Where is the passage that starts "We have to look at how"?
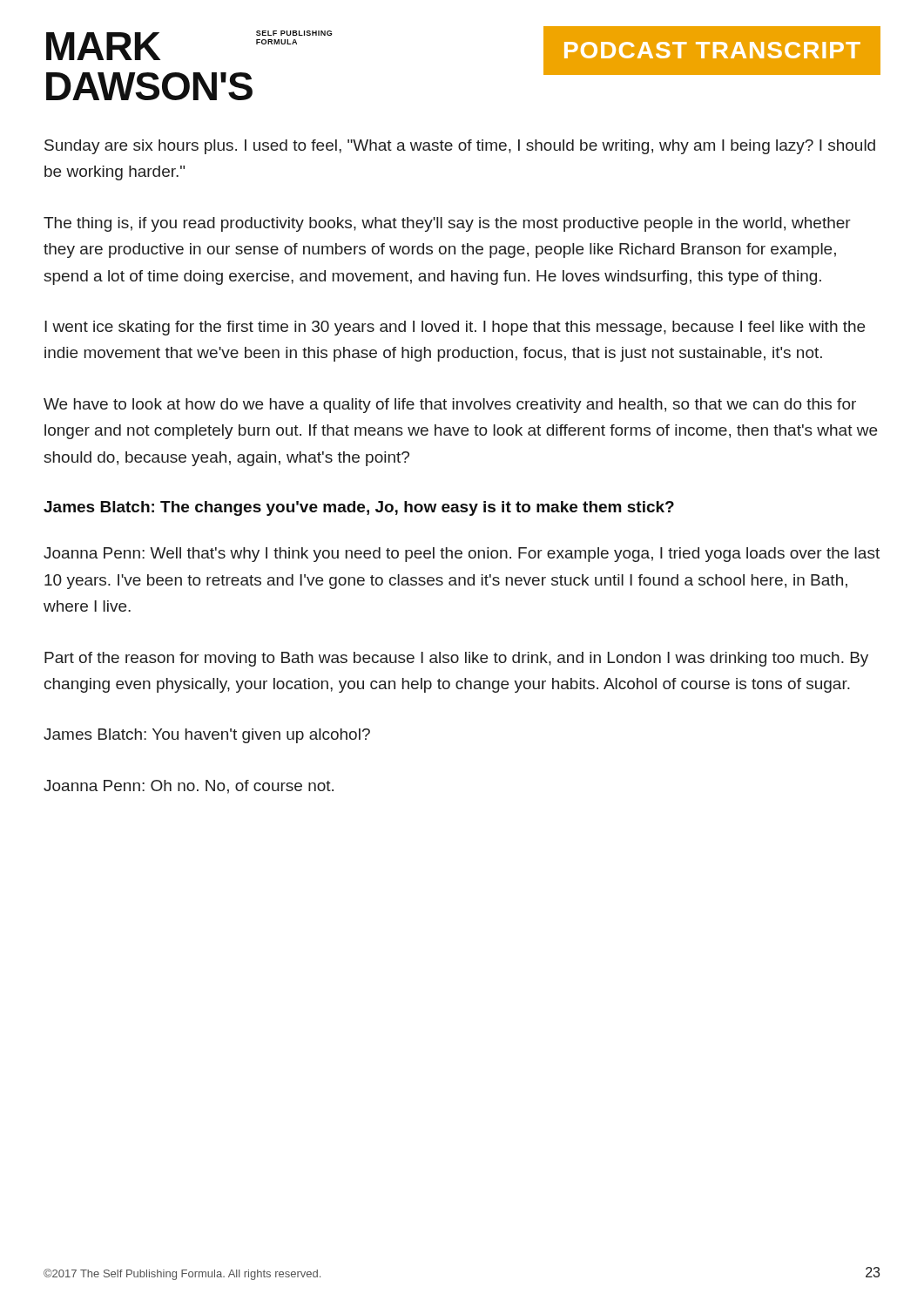 [x=461, y=430]
